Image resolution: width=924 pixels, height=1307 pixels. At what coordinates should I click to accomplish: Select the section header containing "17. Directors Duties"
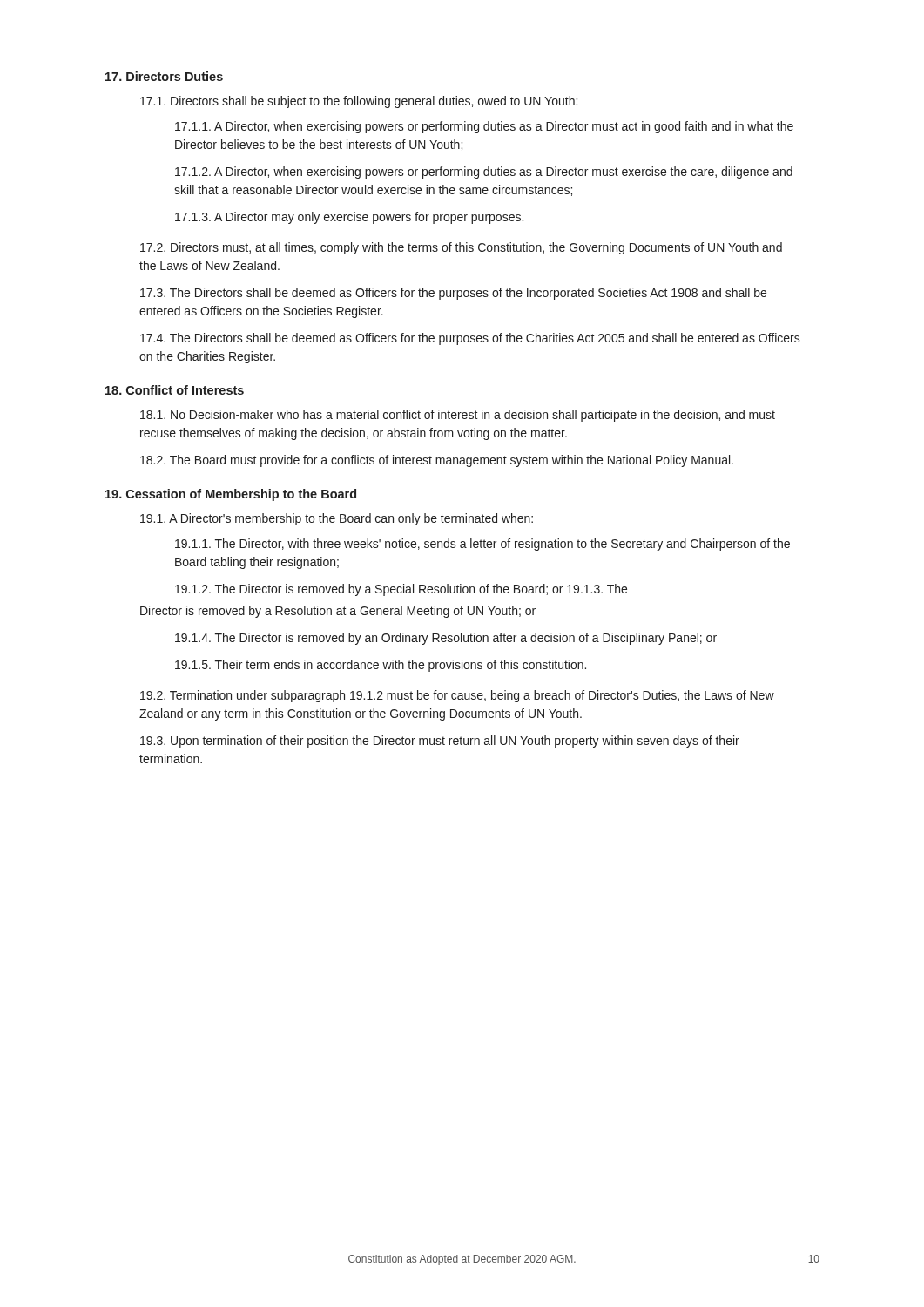pyautogui.click(x=164, y=77)
